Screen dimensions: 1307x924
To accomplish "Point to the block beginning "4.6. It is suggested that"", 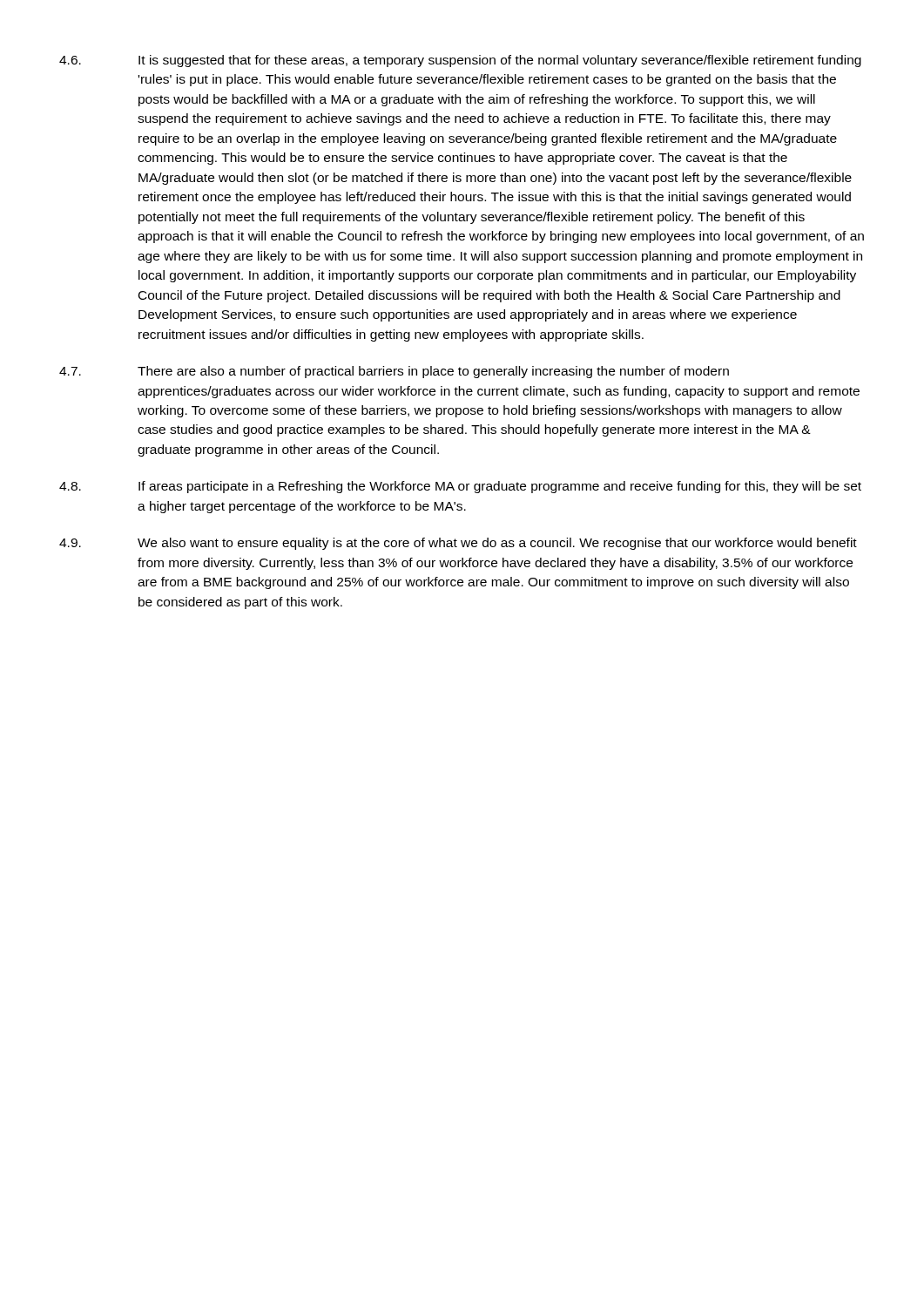I will [x=462, y=197].
